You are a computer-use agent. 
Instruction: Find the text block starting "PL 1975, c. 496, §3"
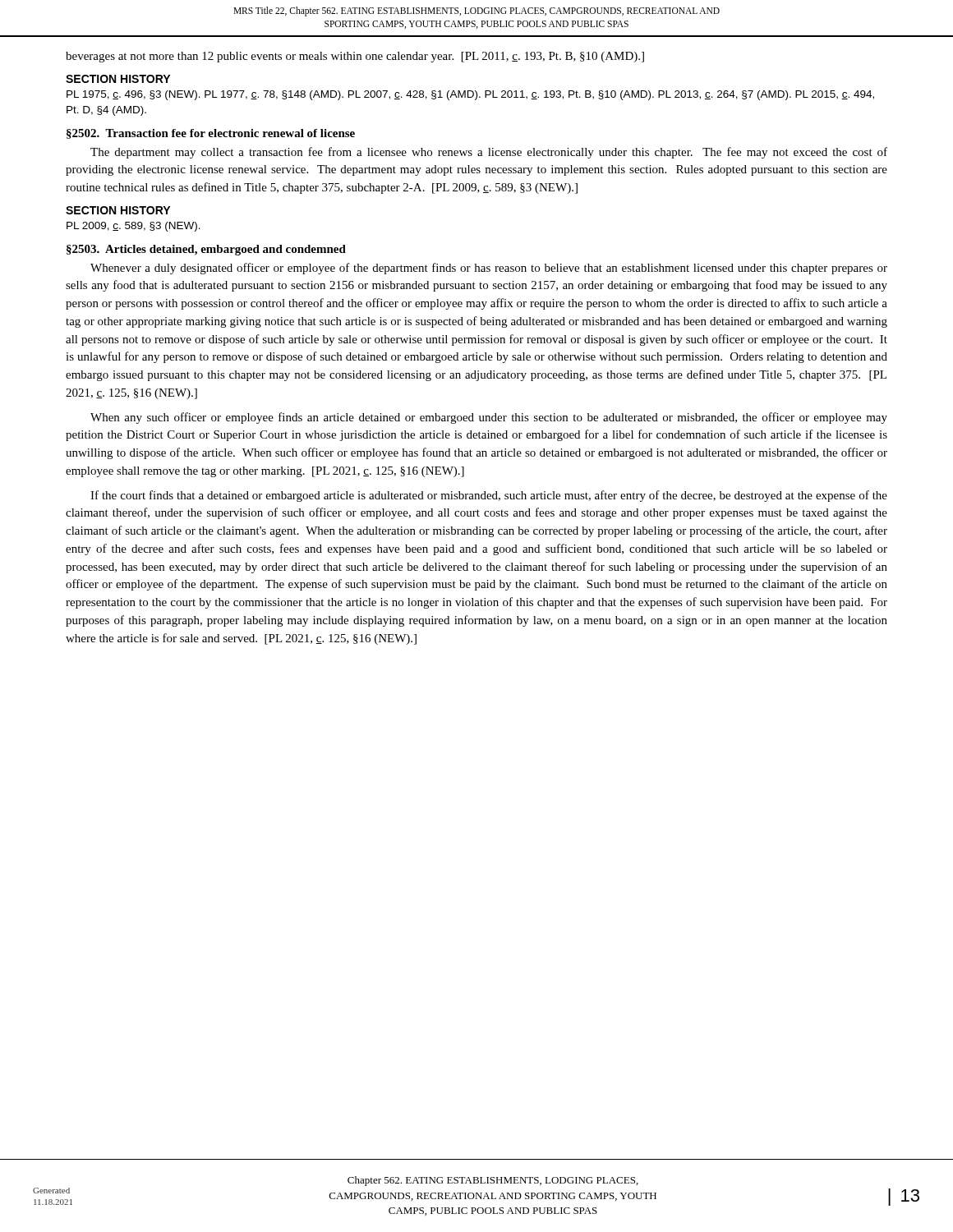[470, 102]
